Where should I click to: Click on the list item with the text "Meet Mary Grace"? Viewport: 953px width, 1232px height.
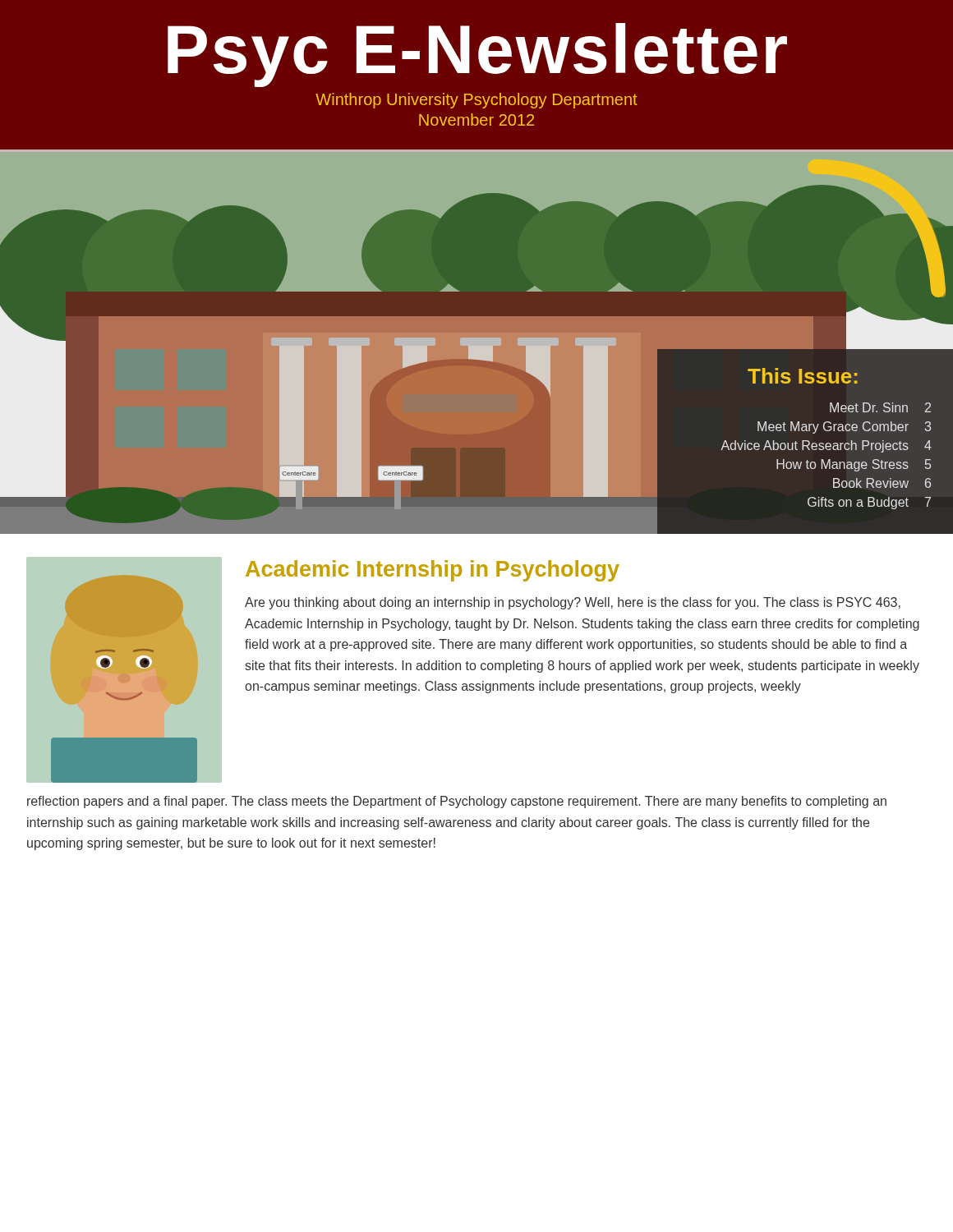803,427
